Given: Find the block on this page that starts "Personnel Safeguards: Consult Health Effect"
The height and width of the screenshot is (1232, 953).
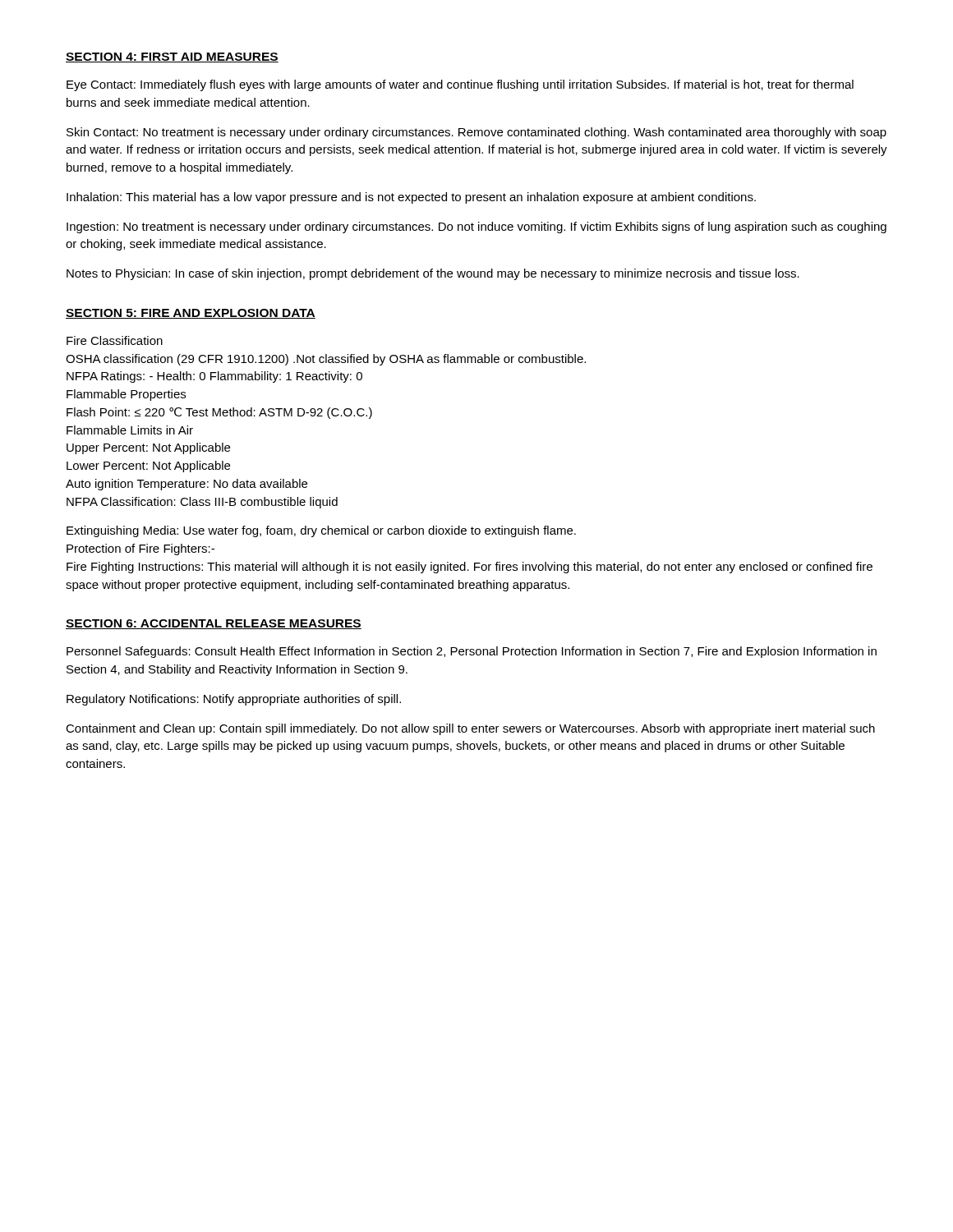Looking at the screenshot, I should click(x=471, y=660).
